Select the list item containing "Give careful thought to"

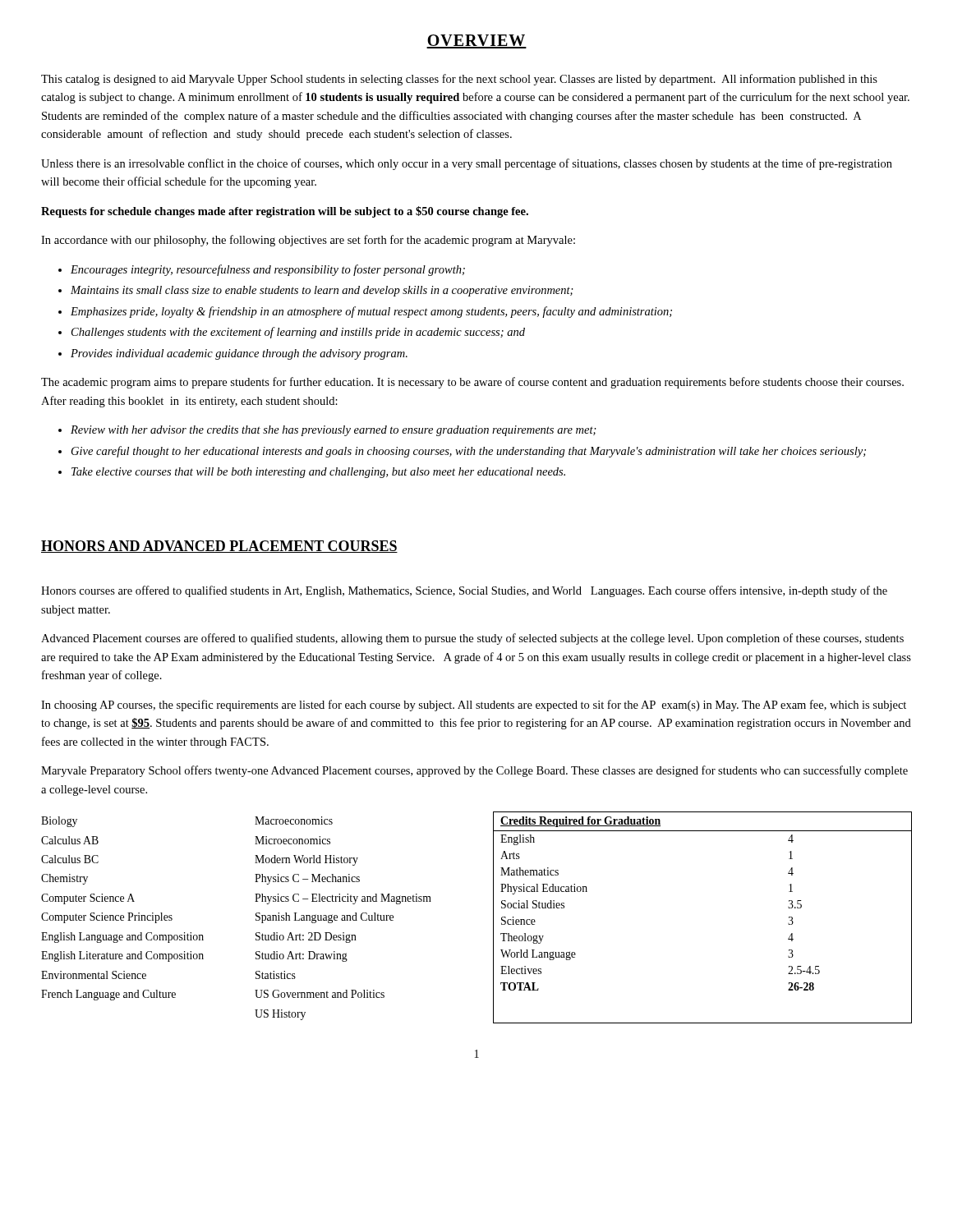pyautogui.click(x=469, y=450)
